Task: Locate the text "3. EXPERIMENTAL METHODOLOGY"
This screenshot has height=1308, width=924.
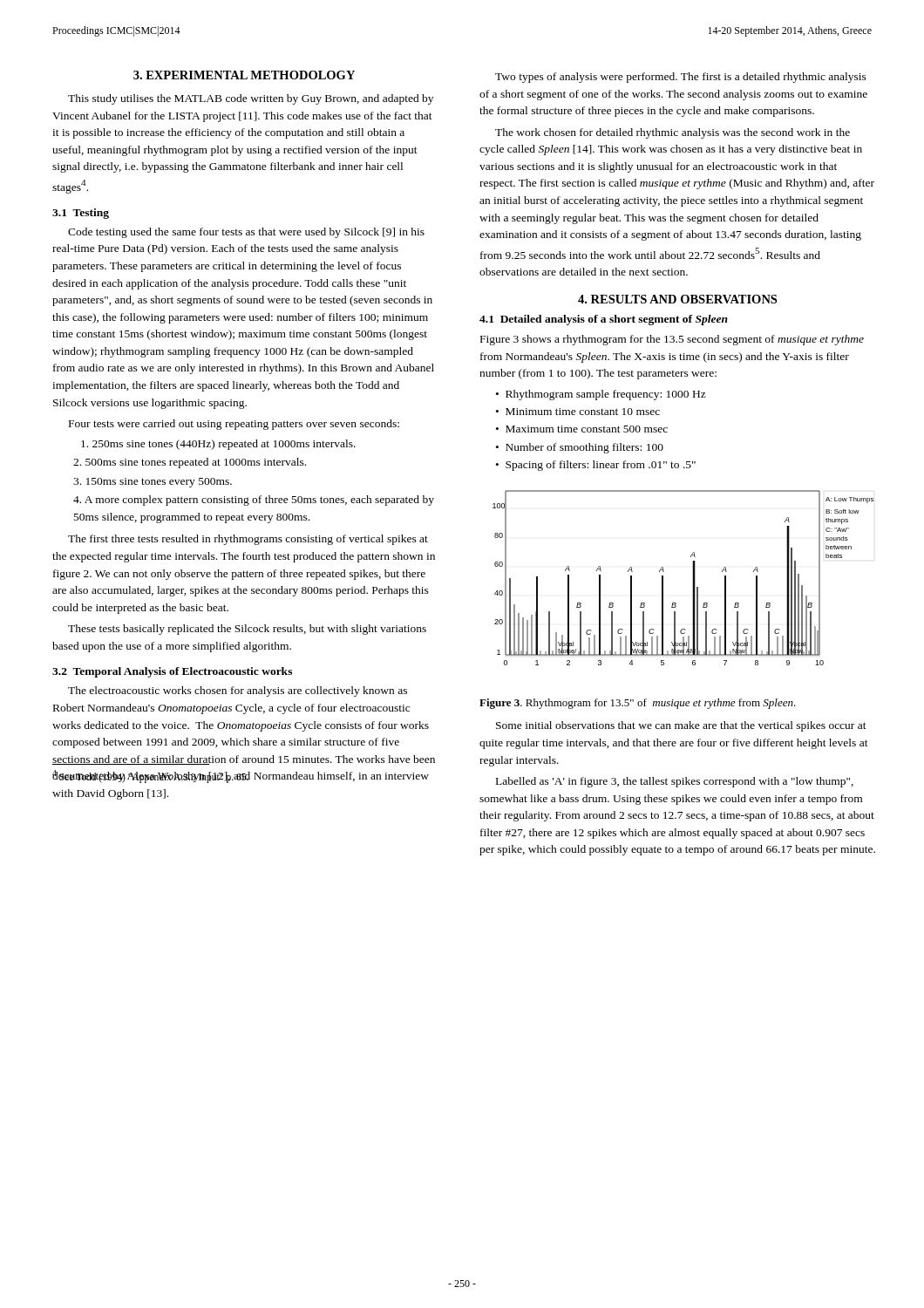Action: coord(244,75)
